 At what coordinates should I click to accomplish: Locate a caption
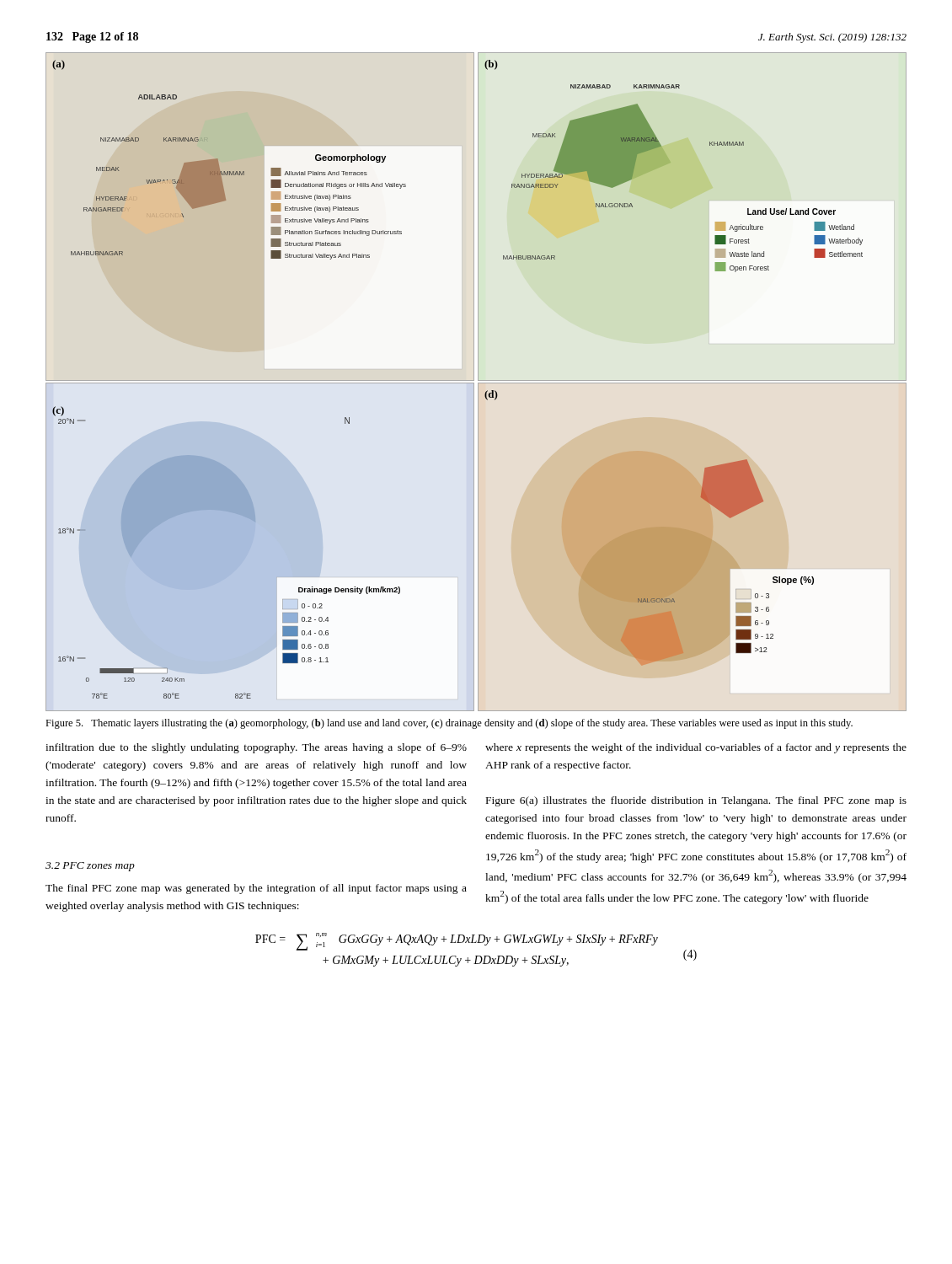click(449, 723)
